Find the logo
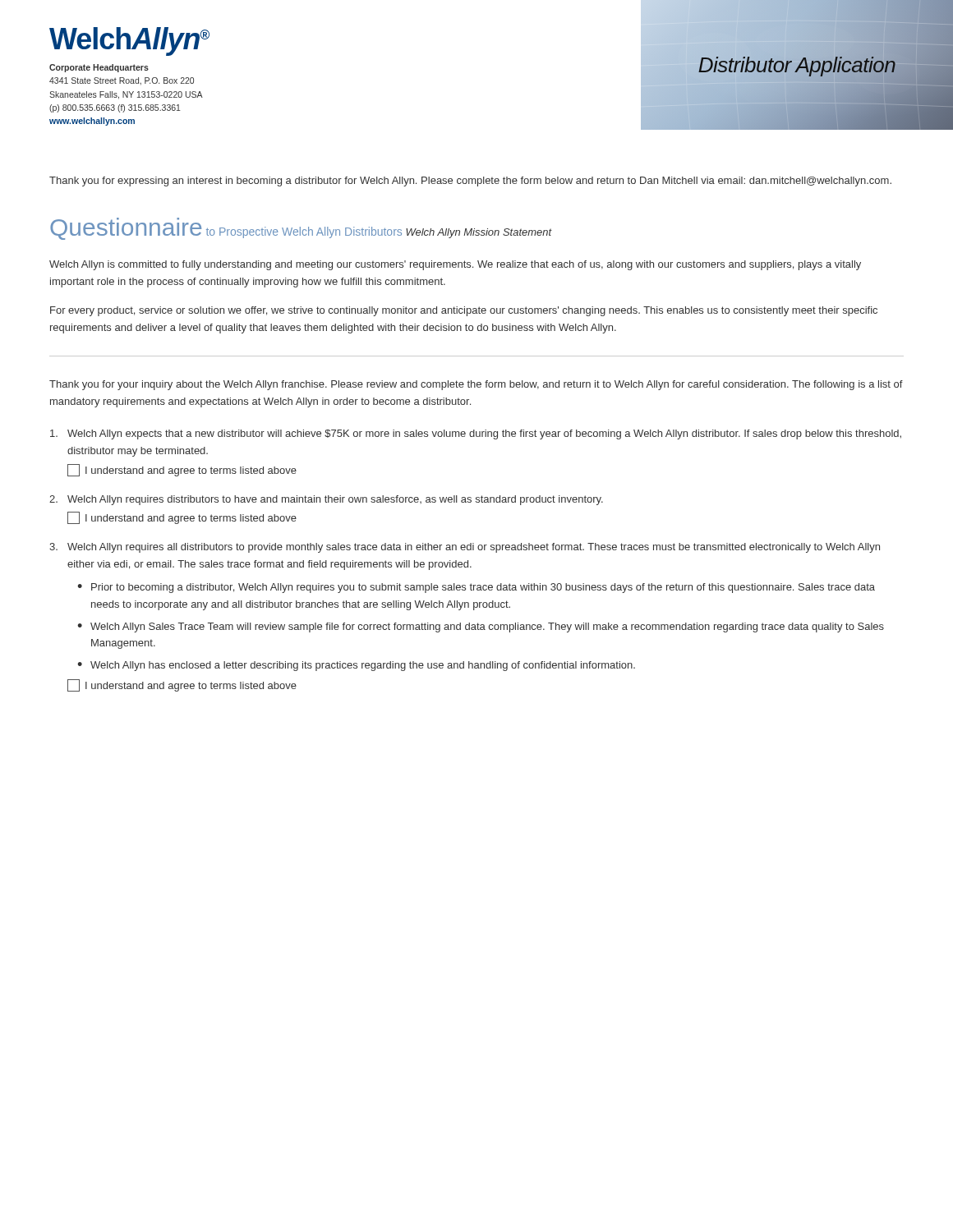953x1232 pixels. 129,76
